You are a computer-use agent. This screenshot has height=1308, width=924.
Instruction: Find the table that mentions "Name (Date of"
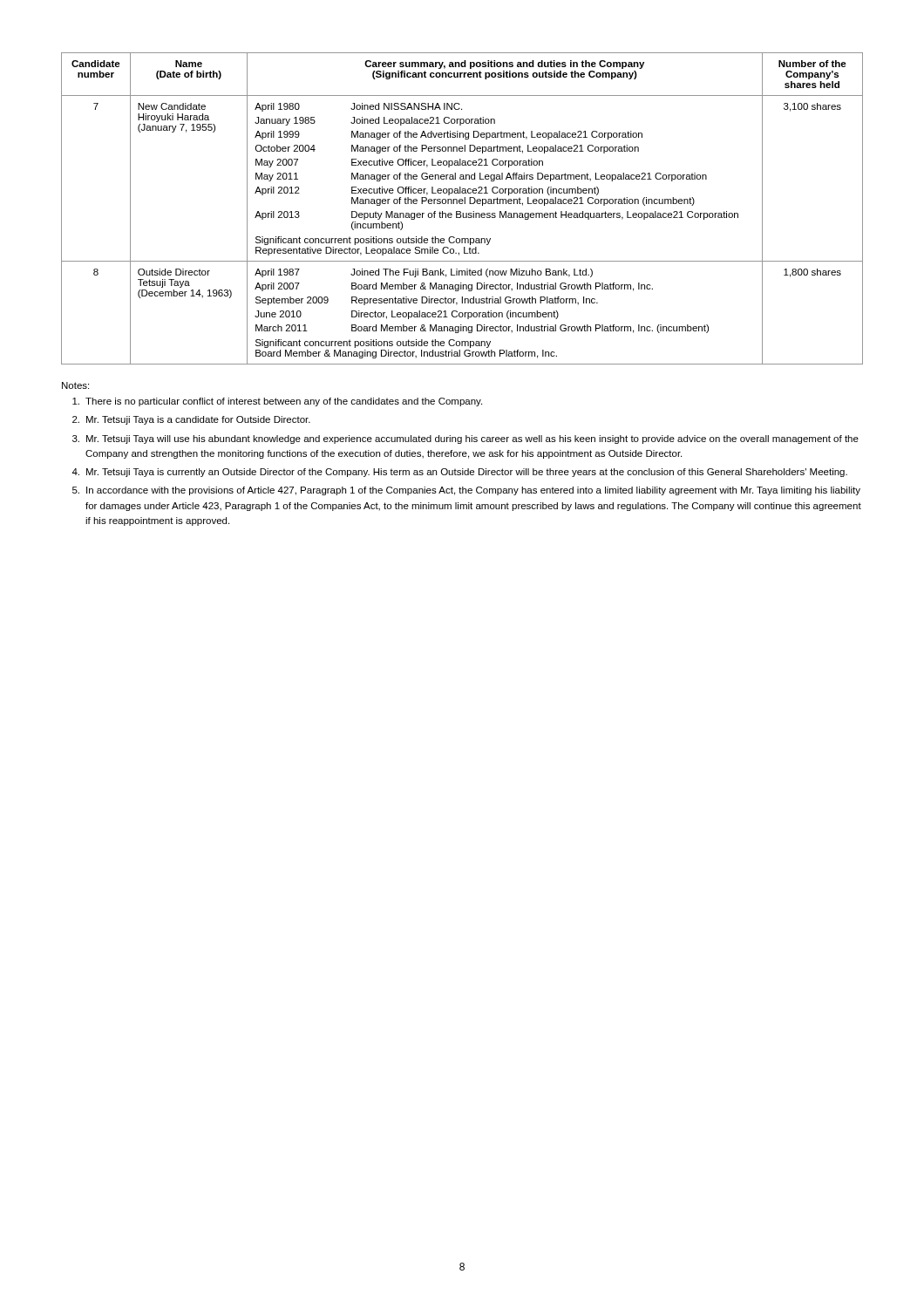(x=462, y=208)
